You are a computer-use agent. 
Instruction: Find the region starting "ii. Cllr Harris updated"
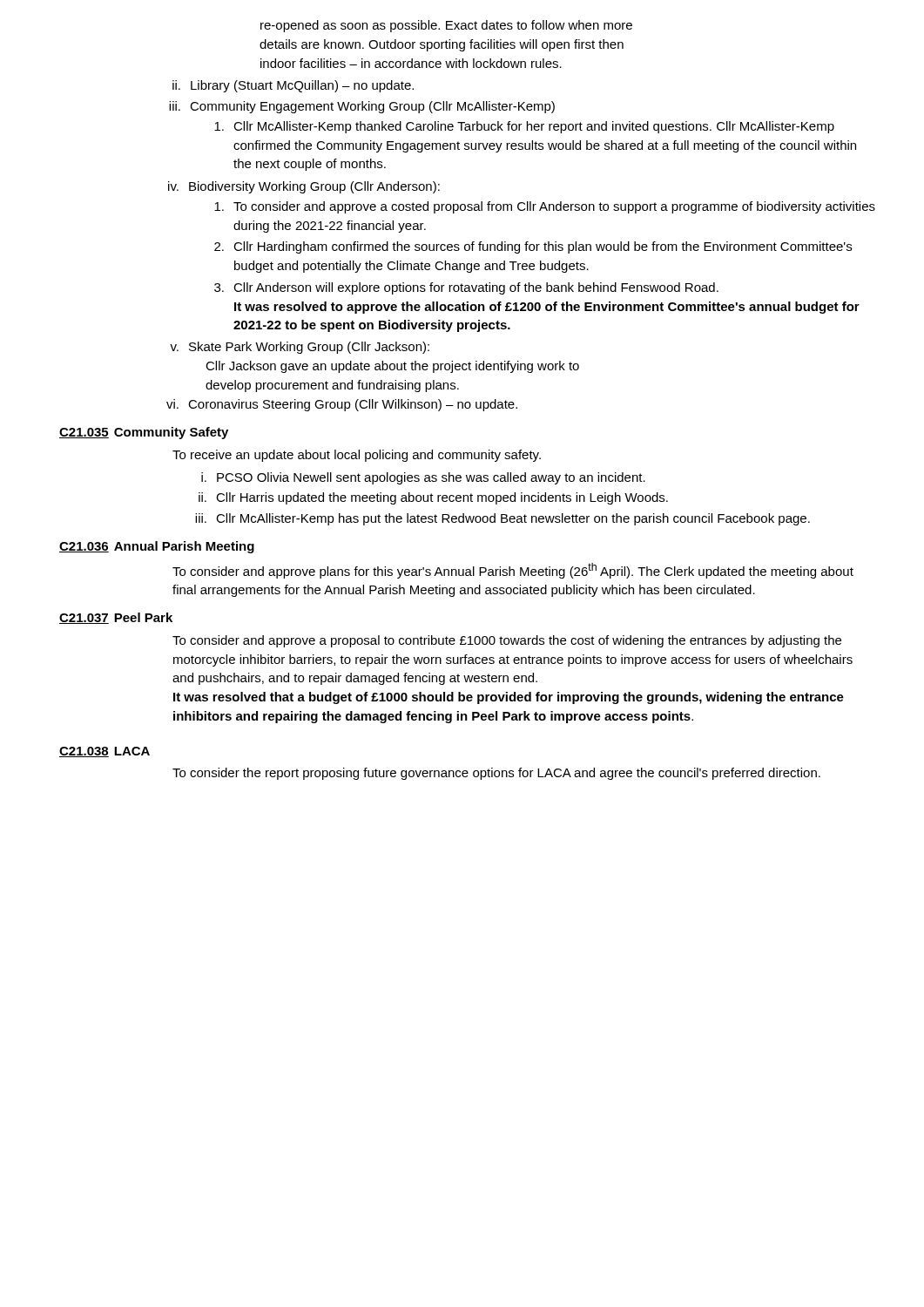pyautogui.click(x=524, y=498)
